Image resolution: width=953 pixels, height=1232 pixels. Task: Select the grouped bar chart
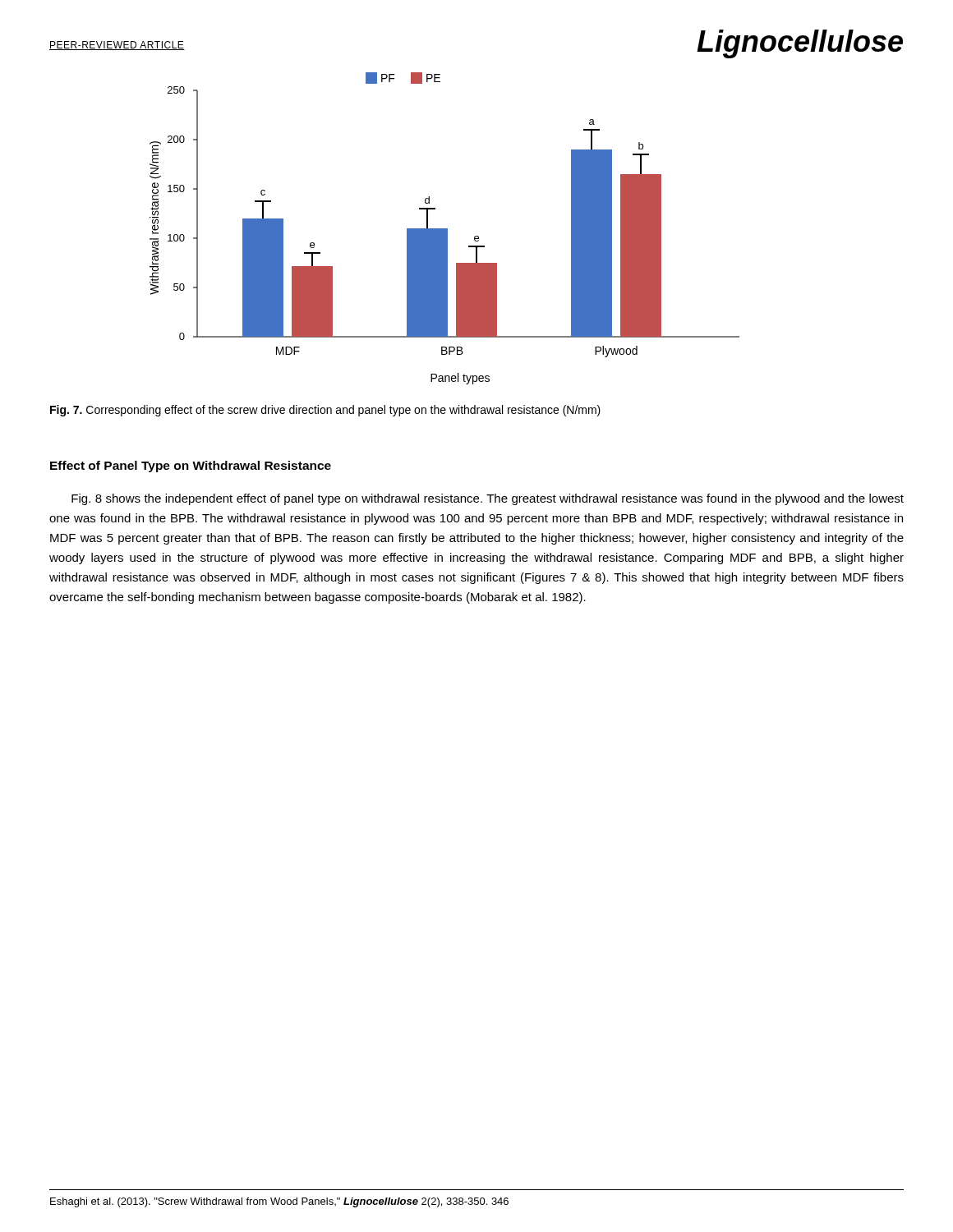[452, 230]
